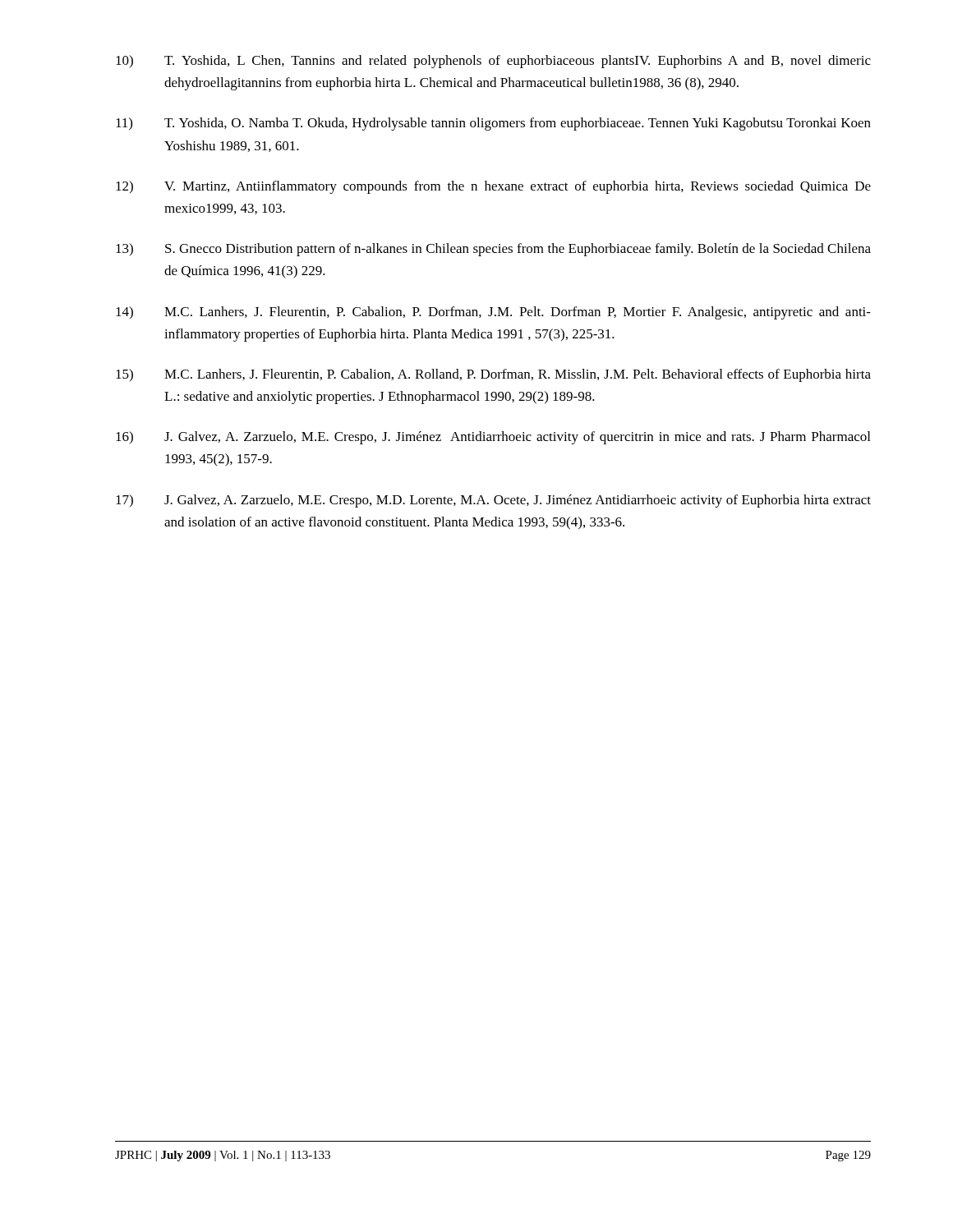Find the block on this page that starts "13) S. Gnecco"
The width and height of the screenshot is (953, 1232).
(493, 260)
